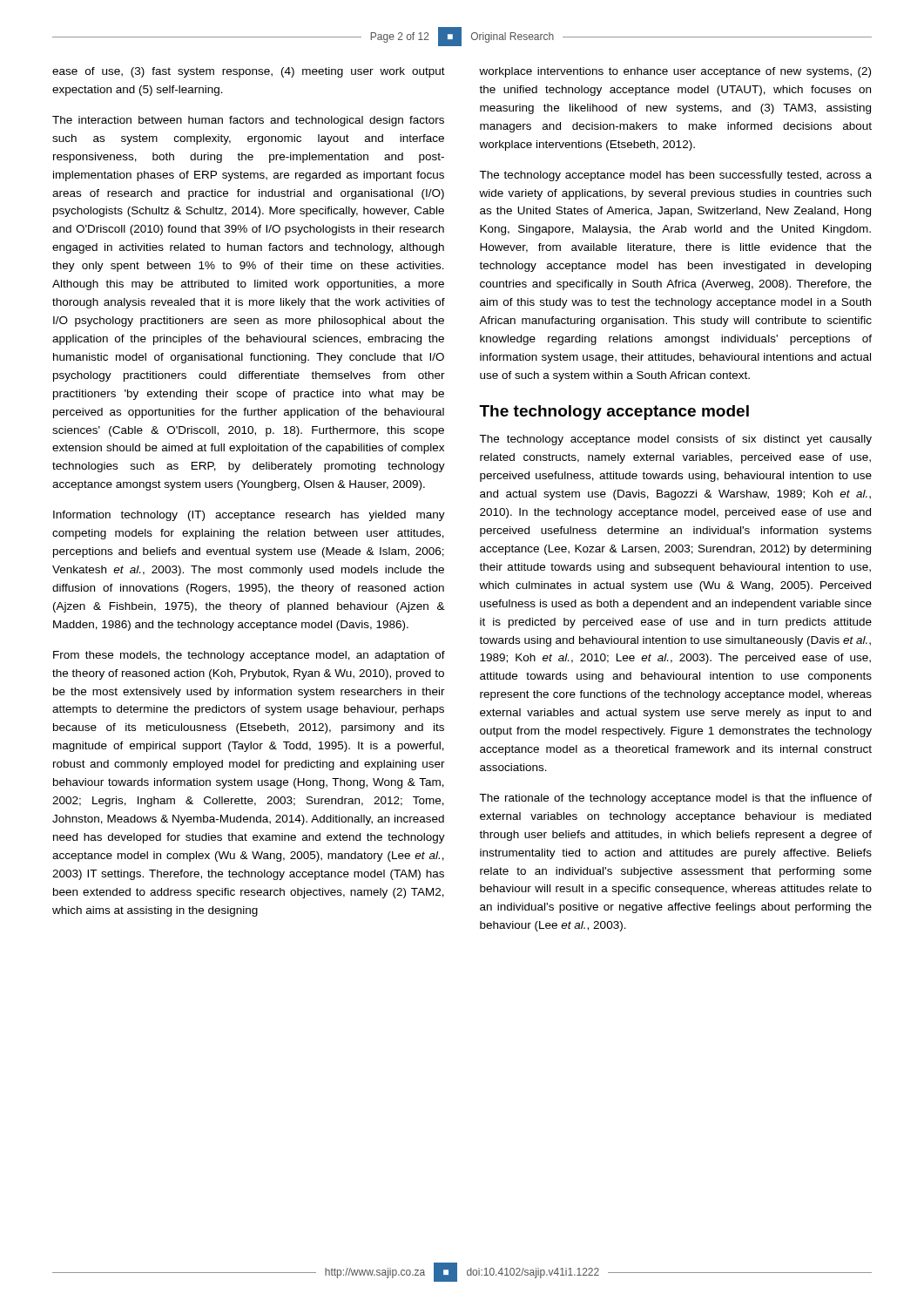Viewport: 924px width, 1307px height.
Task: Locate the block of text that opens with "workplace interventions to enhance user acceptance of new"
Action: point(676,107)
